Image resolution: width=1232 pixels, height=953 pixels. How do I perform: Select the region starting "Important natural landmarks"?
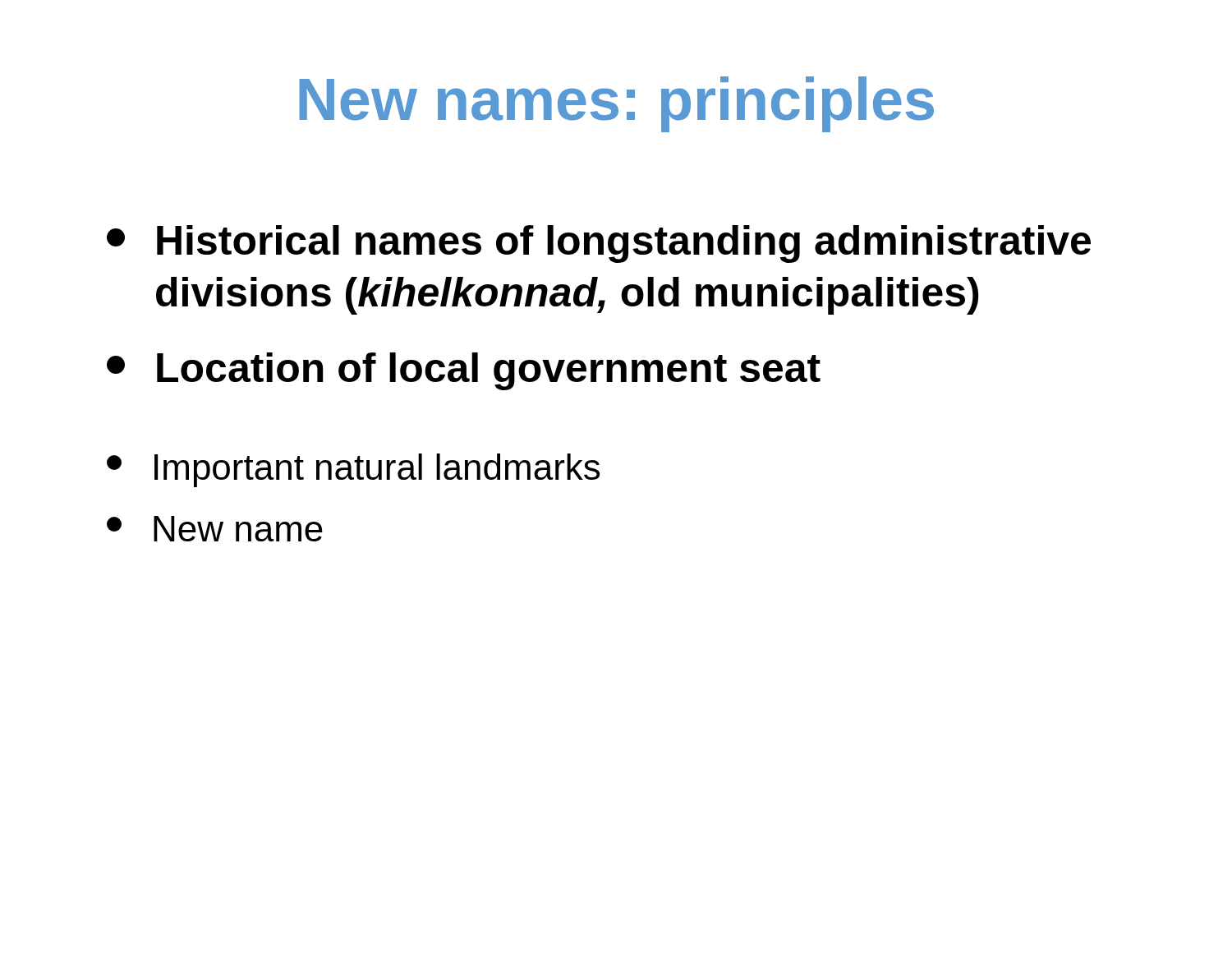coord(353,470)
